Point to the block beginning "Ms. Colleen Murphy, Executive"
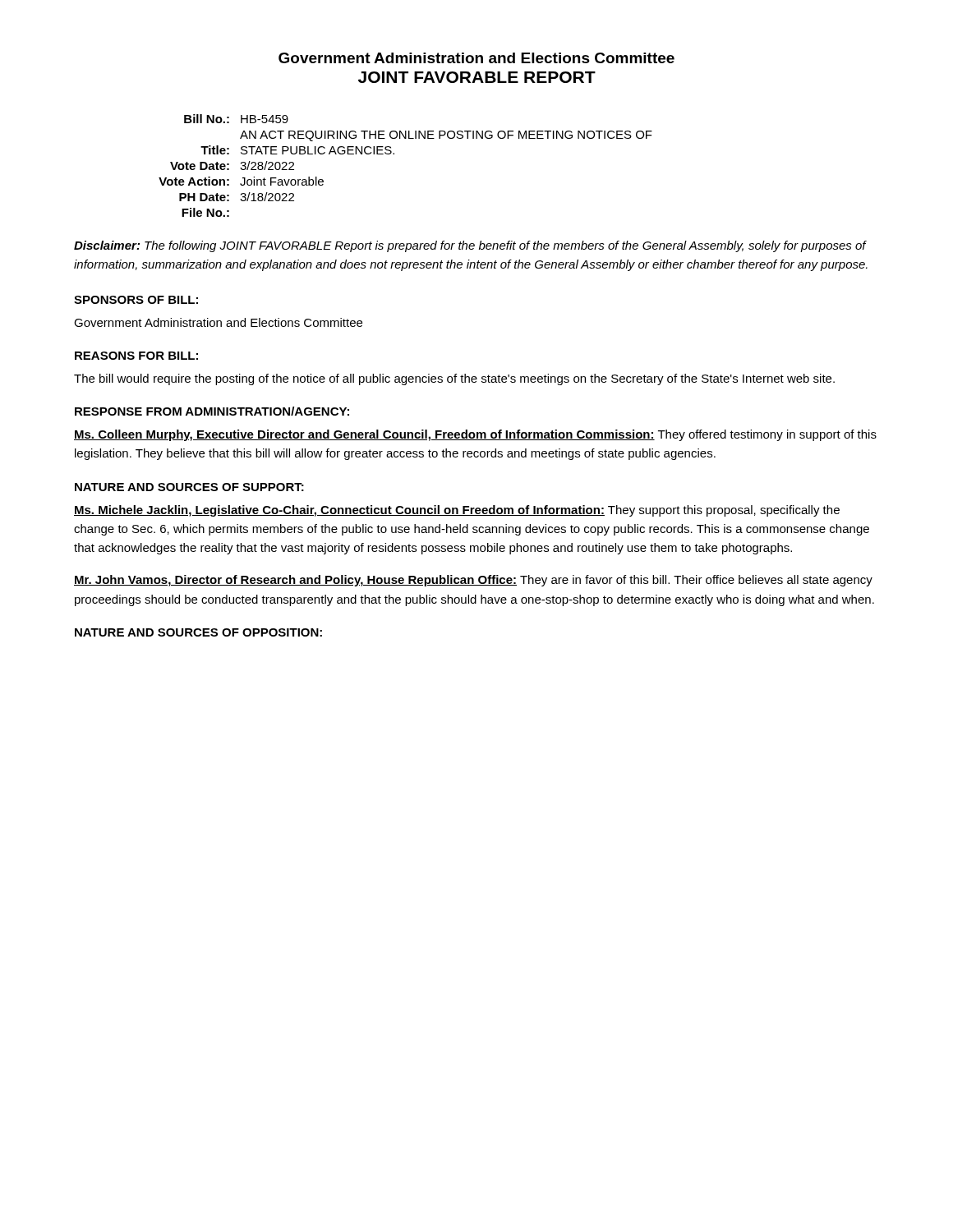Image resolution: width=953 pixels, height=1232 pixels. 475,444
